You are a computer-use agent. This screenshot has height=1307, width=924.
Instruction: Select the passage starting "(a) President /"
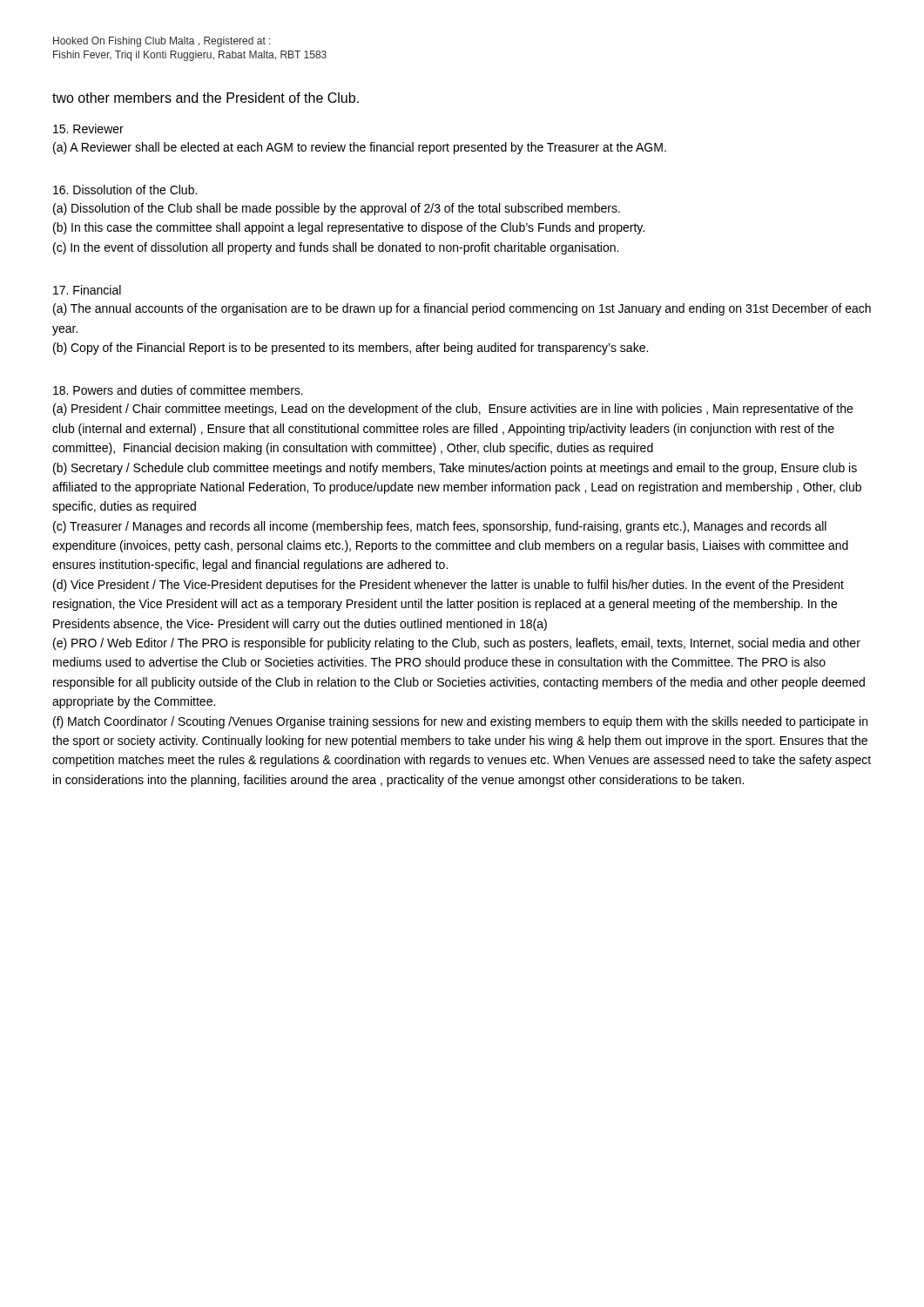[x=462, y=594]
